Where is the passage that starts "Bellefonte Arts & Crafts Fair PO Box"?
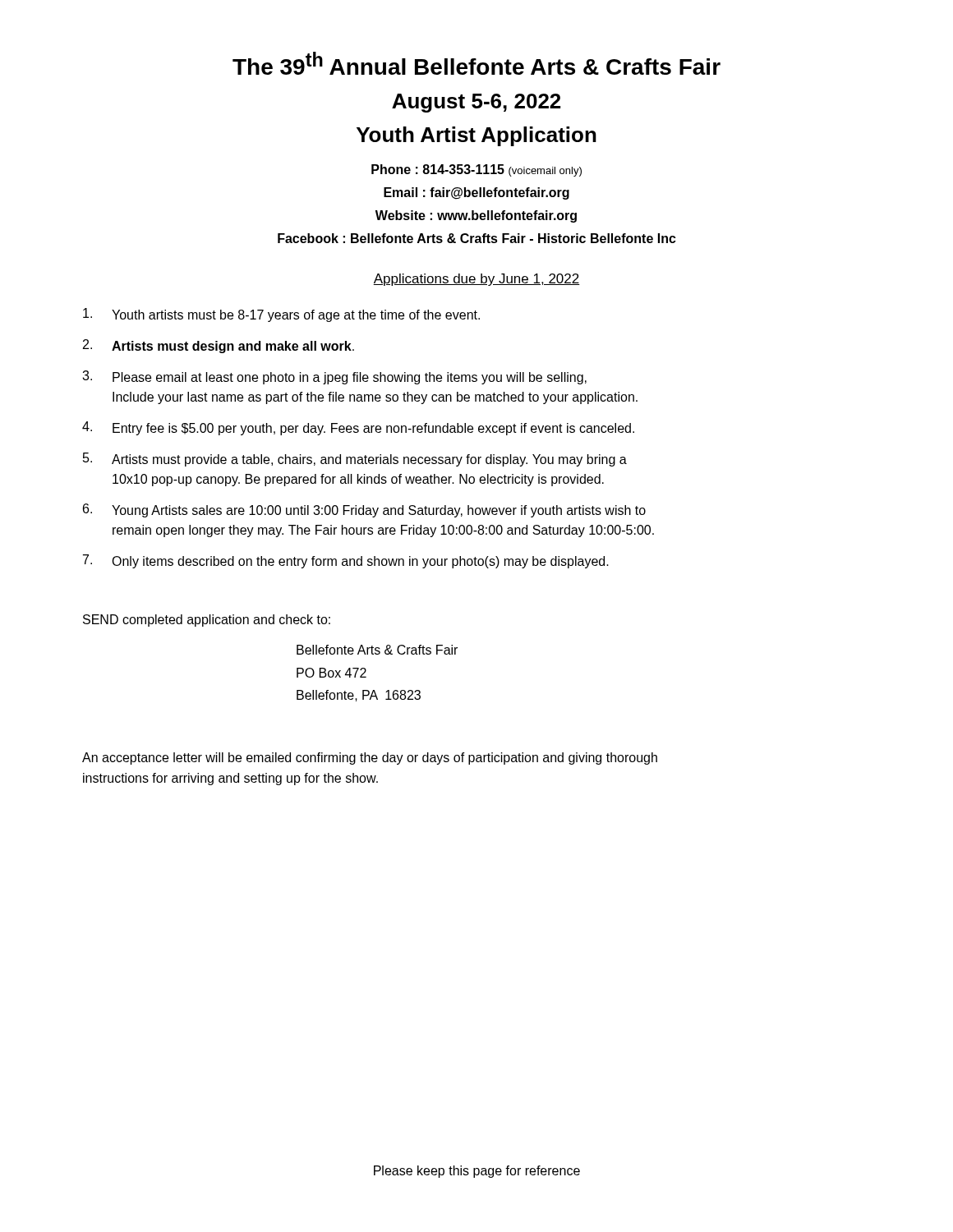 (x=377, y=673)
